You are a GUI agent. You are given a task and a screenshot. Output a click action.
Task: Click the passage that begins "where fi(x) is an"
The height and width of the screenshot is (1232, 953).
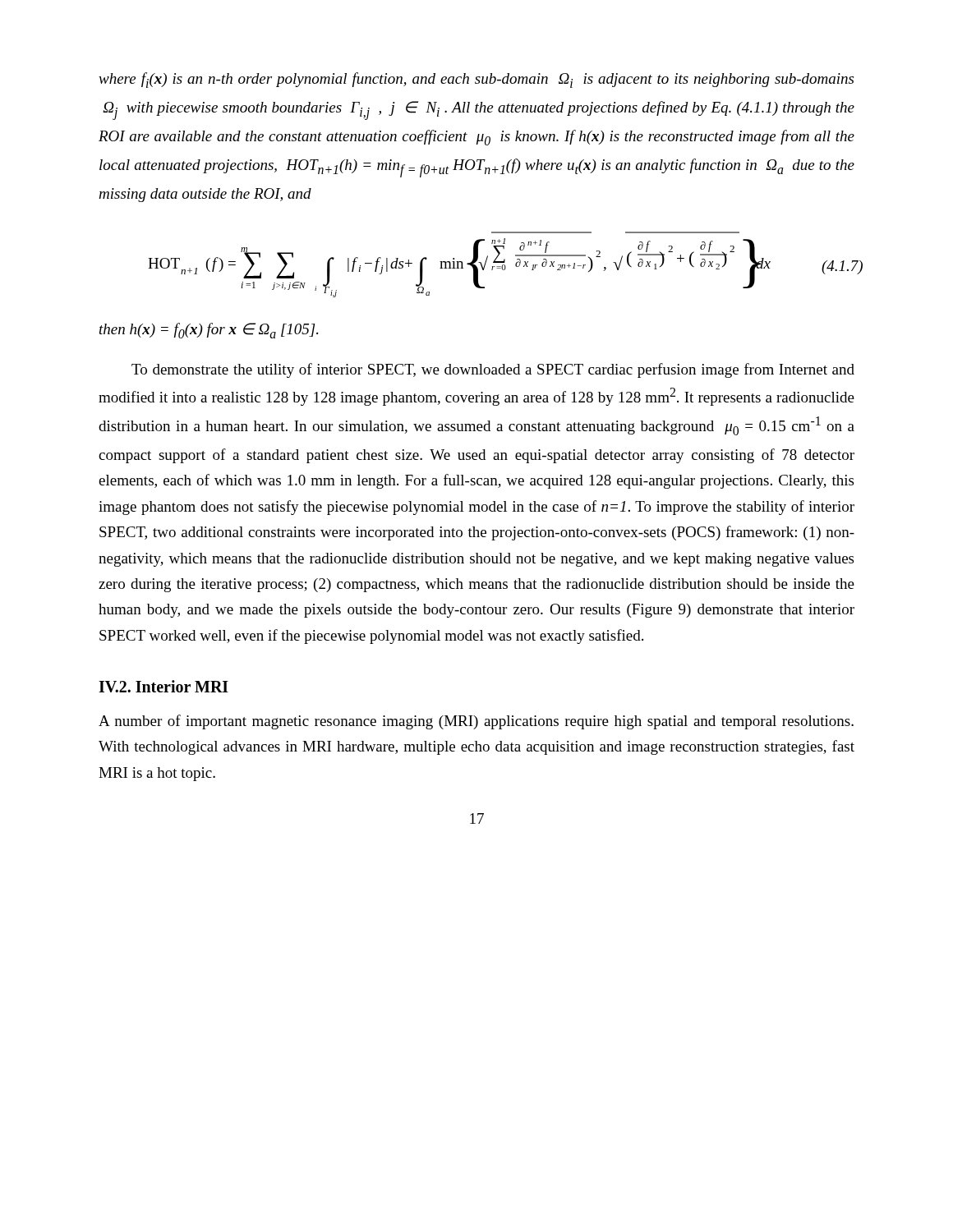coord(476,136)
